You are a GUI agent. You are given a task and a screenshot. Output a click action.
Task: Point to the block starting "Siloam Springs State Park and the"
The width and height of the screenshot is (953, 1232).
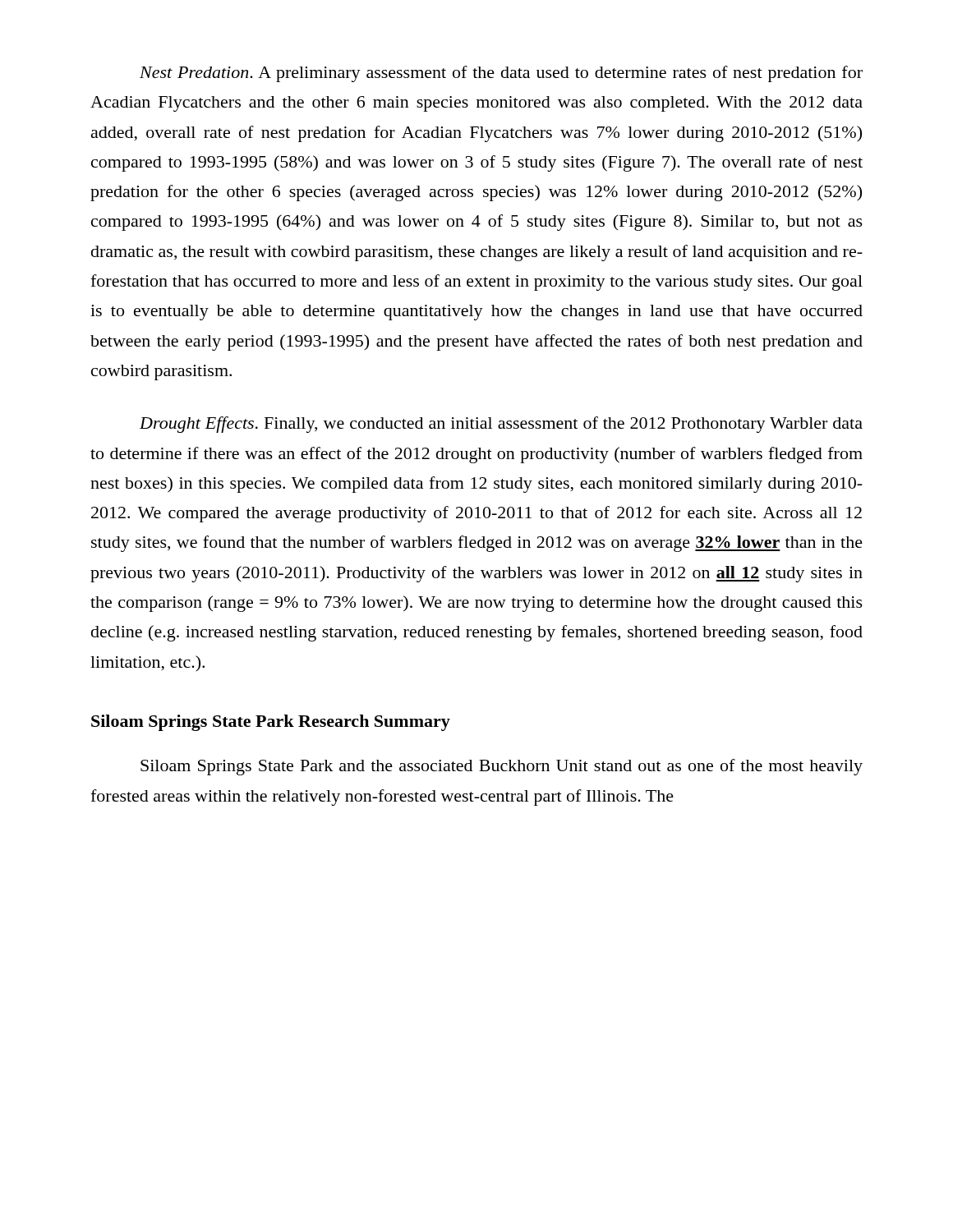(476, 780)
